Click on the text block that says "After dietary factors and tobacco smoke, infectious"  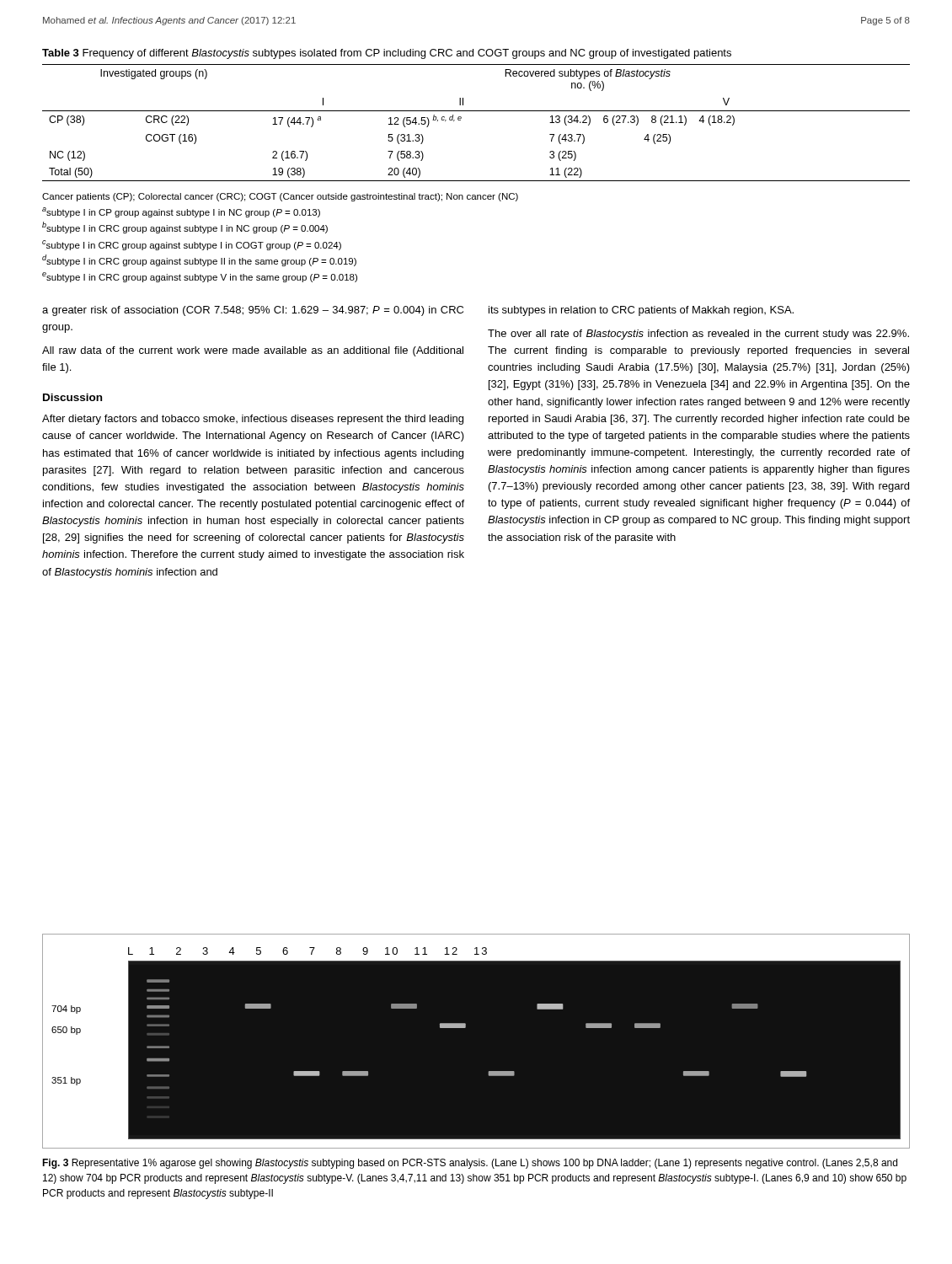(253, 495)
